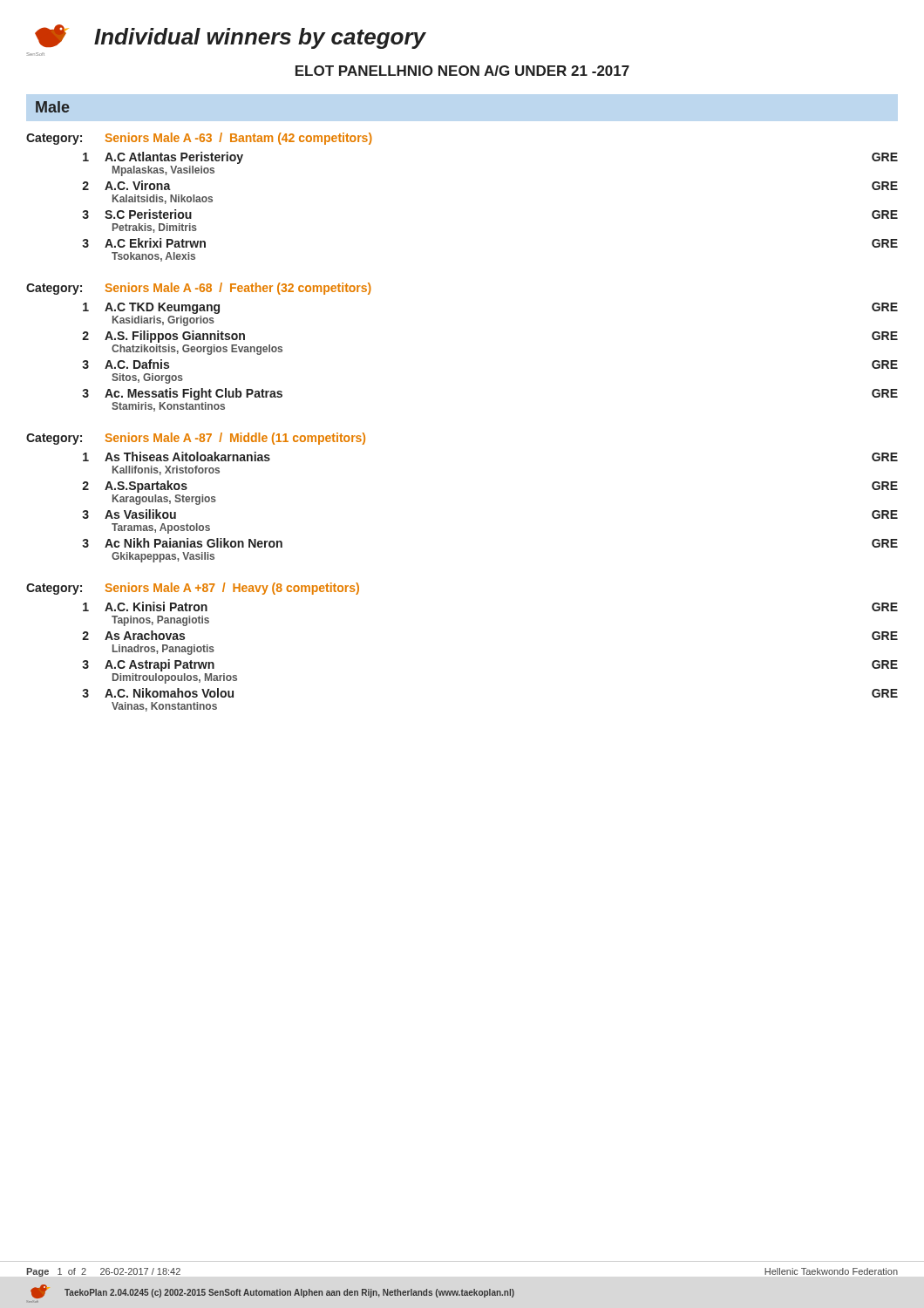This screenshot has height=1308, width=924.
Task: Point to the passage starting "2 A.S. Filippos Giannitson Chatzikoitsis, Georgios Evangelos GRE"
Action: [171, 336]
